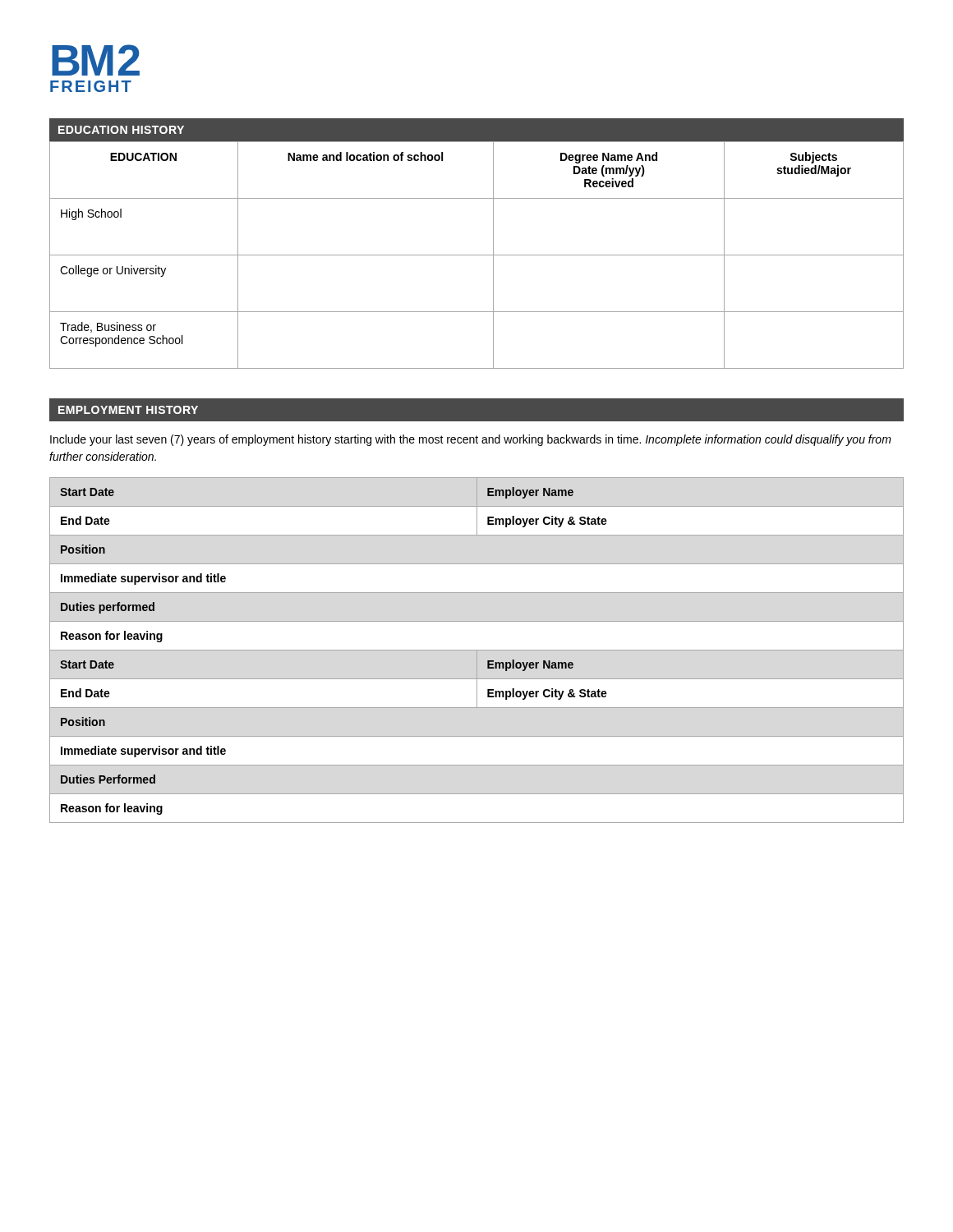This screenshot has height=1232, width=953.
Task: Locate the region starting "EMPLOYMENT HISTORY"
Action: click(128, 410)
